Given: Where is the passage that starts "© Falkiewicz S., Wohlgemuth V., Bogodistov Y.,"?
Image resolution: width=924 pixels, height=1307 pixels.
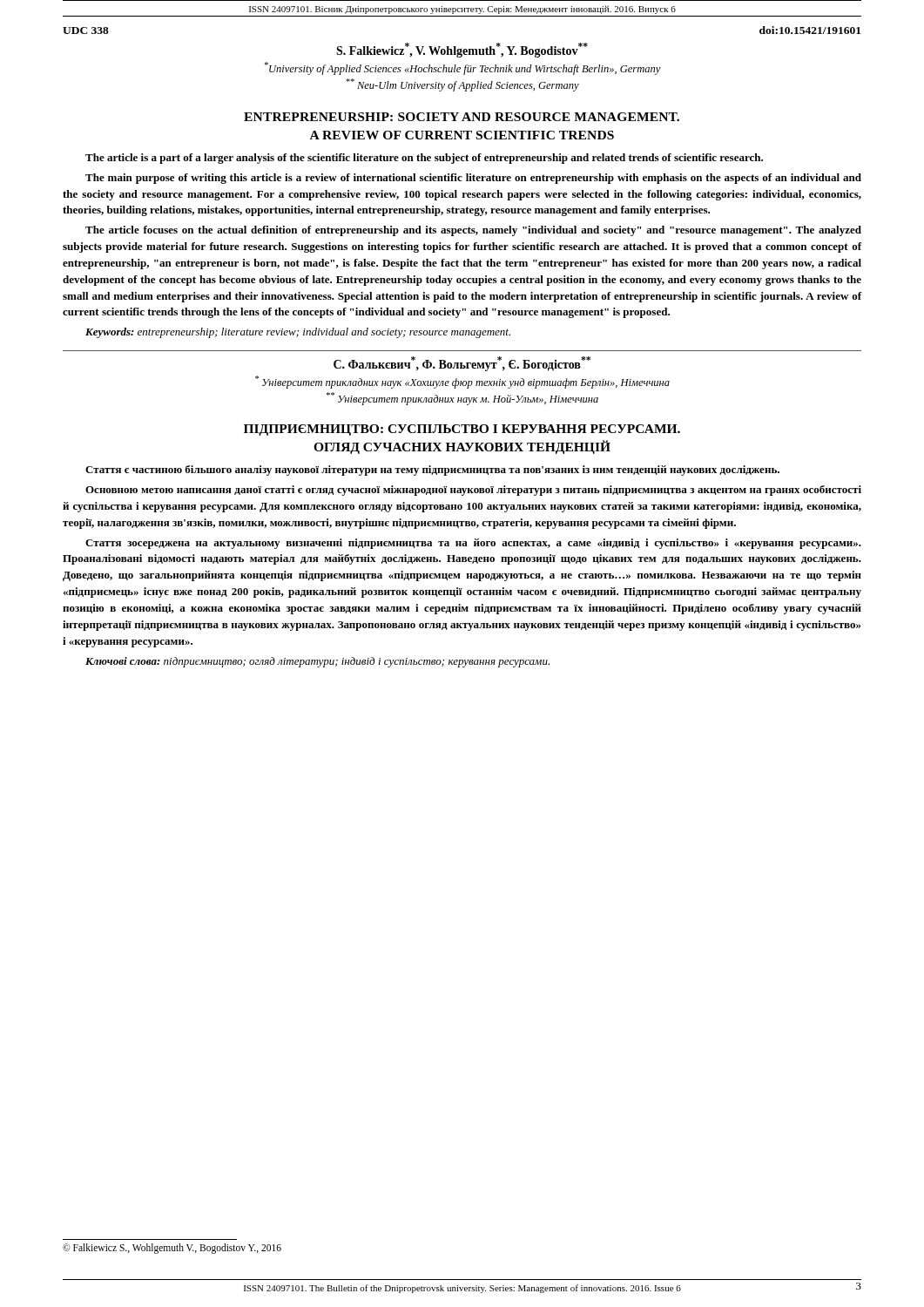Looking at the screenshot, I should (172, 1249).
